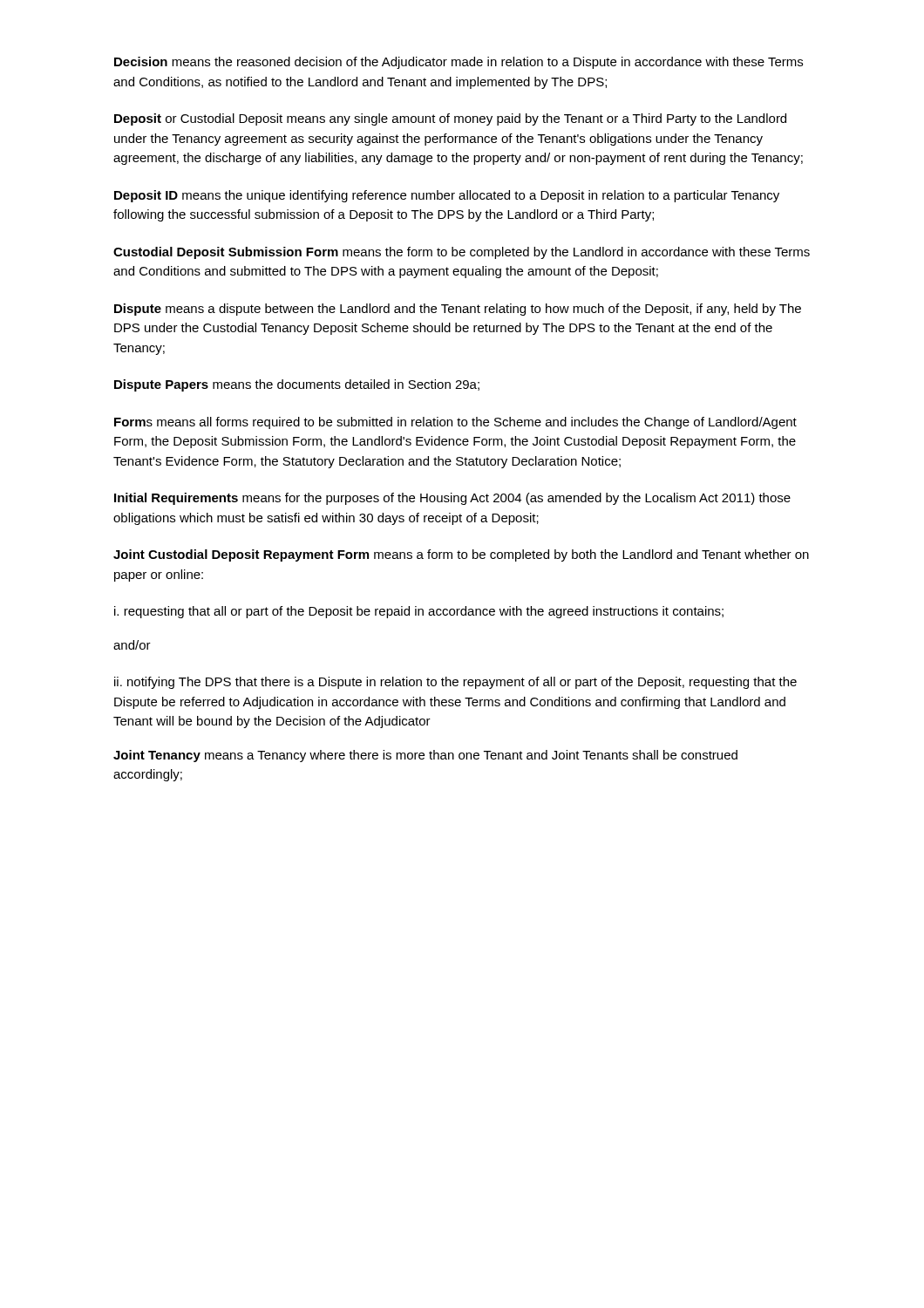Screen dimensions: 1308x924
Task: Click on the element starting "Deposit ID means the unique identifying reference"
Action: point(462,205)
